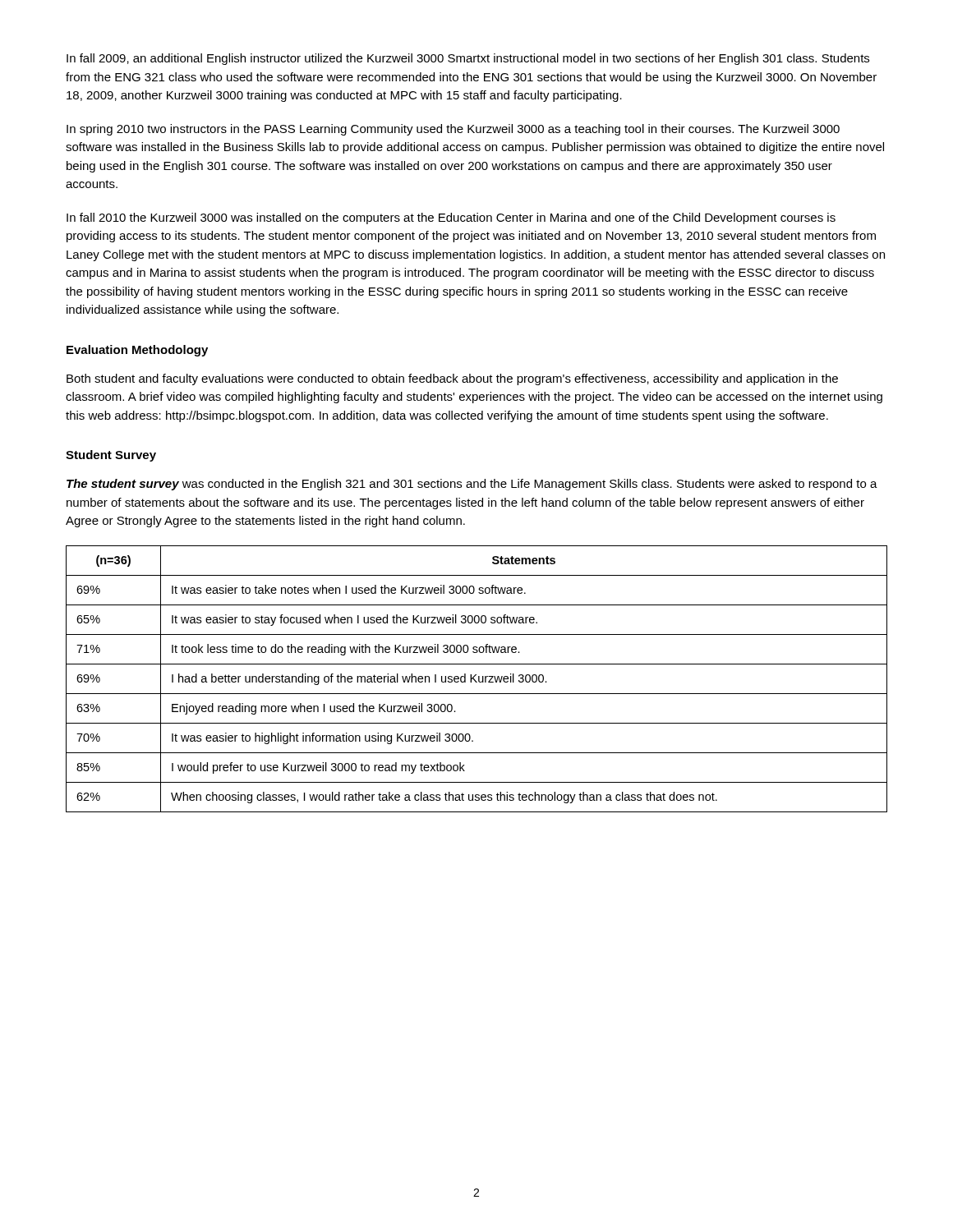Click on the passage starting "Both student and faculty evaluations were conducted"
Screen dimensions: 1232x953
(474, 396)
